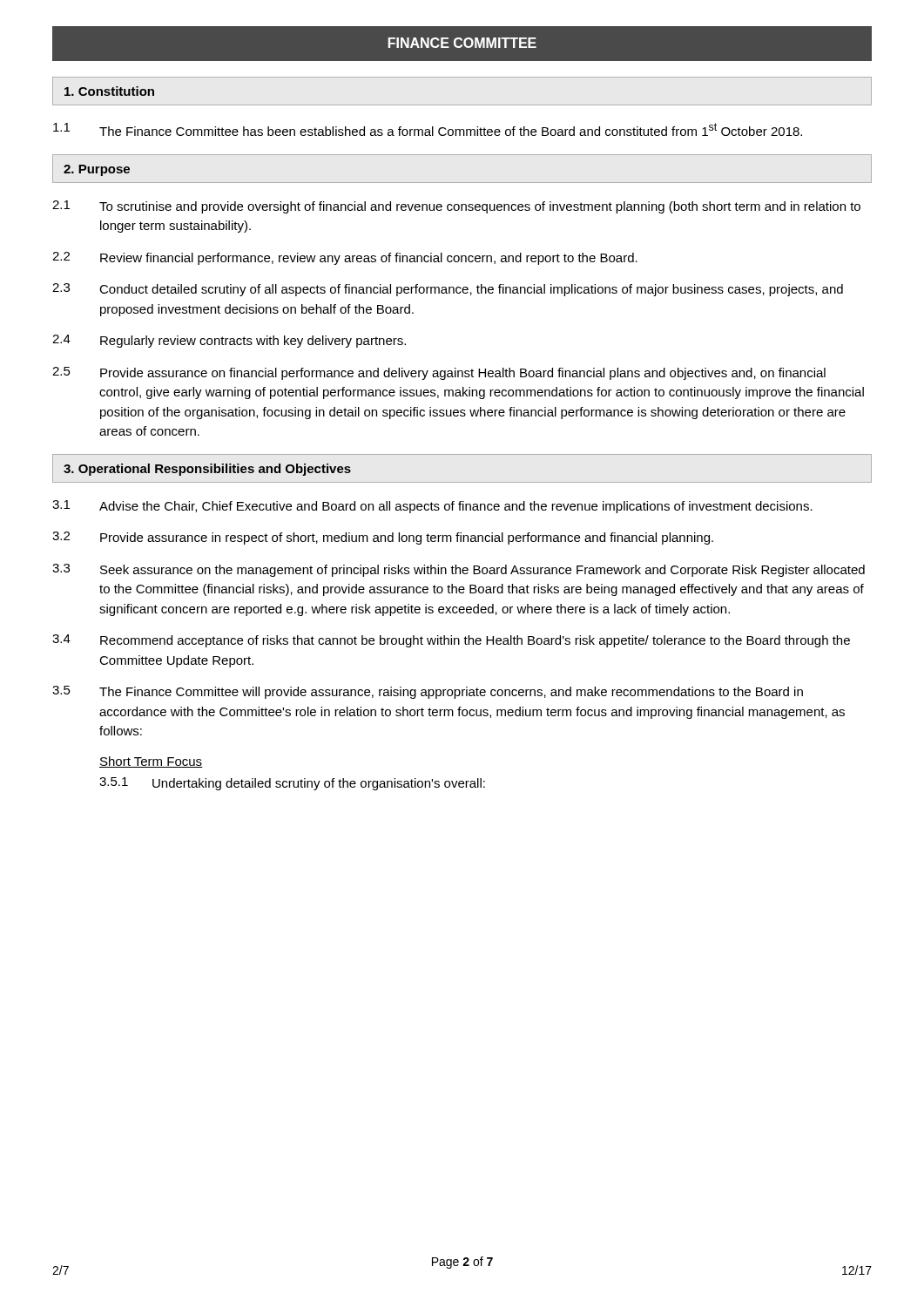Locate the text block with the text "2 Review financial performance, review"
Viewport: 924px width, 1307px height.
pos(462,258)
